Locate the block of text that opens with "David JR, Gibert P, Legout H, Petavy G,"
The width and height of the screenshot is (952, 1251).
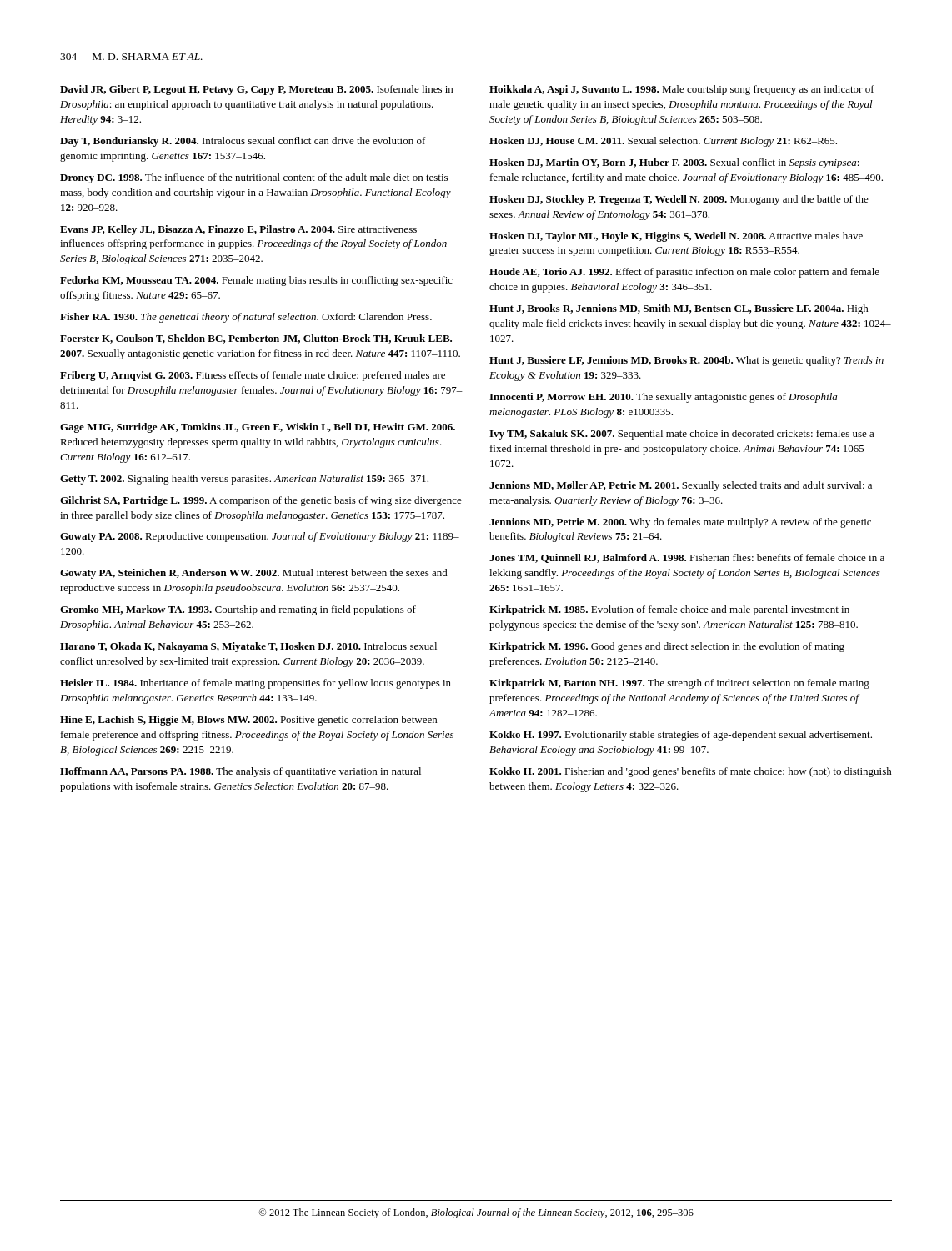click(257, 104)
